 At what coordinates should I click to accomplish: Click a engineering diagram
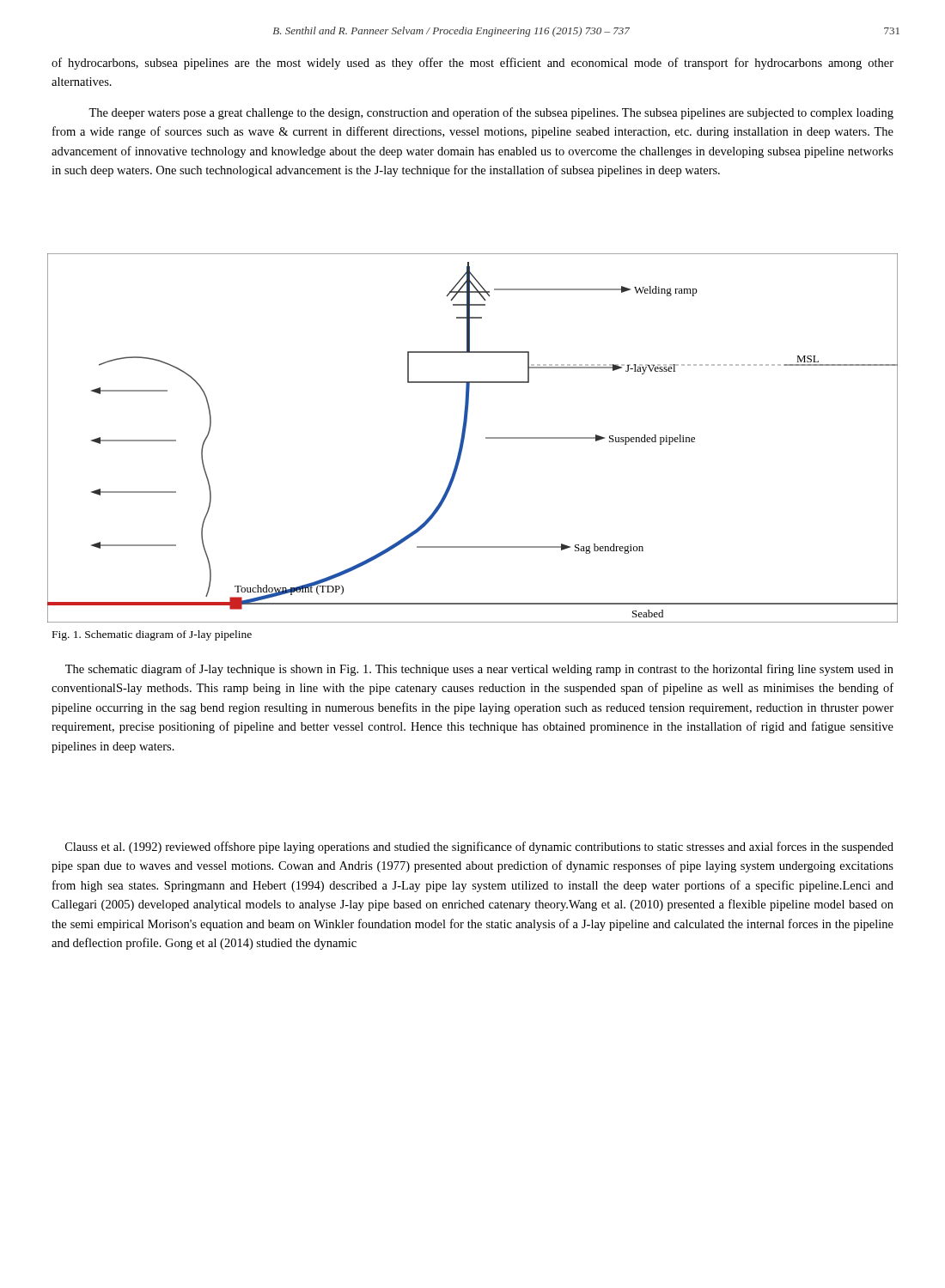point(472,438)
